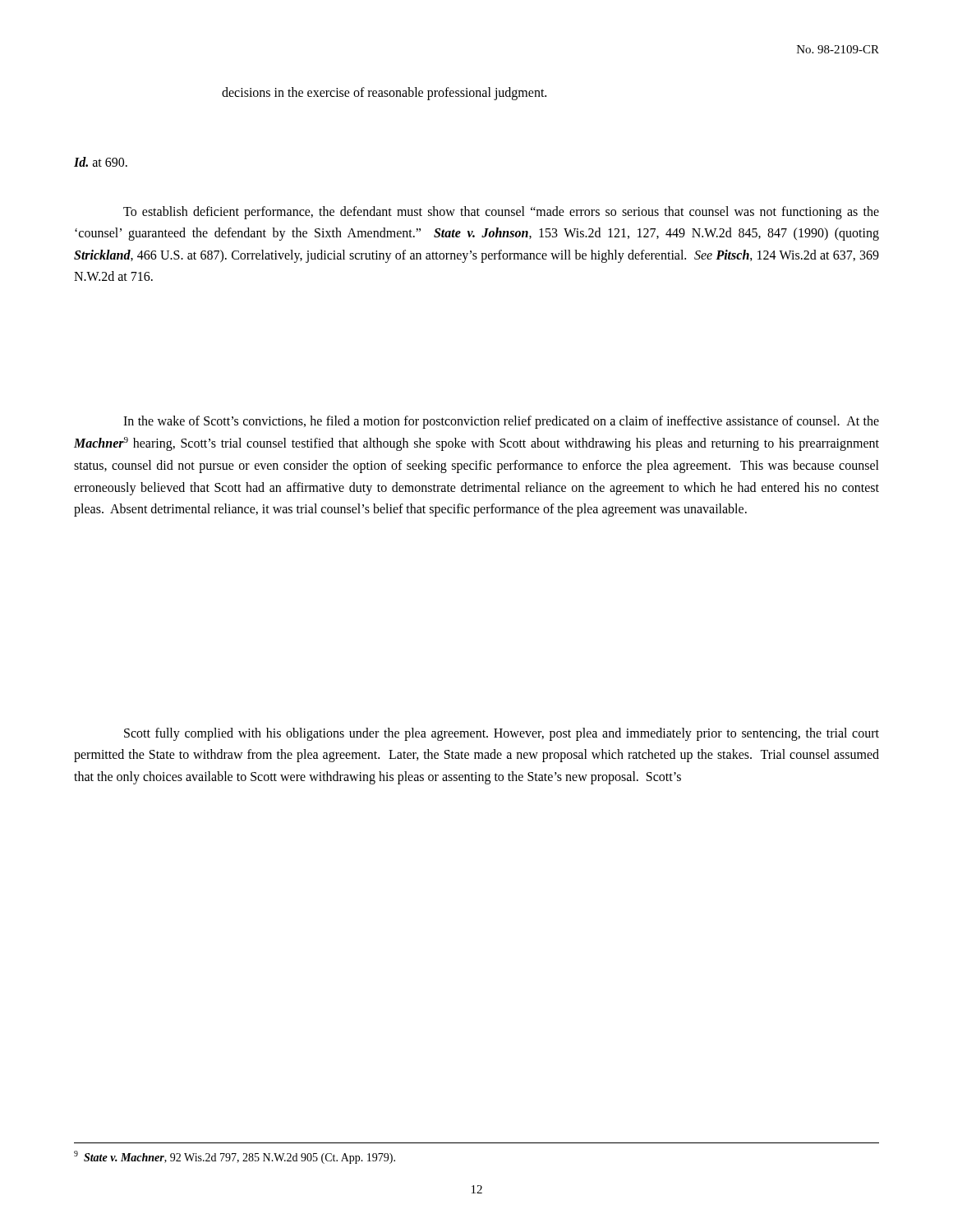Point to the block beginning "In the wake of Scott’s convictions, he"
This screenshot has width=953, height=1232.
[476, 465]
